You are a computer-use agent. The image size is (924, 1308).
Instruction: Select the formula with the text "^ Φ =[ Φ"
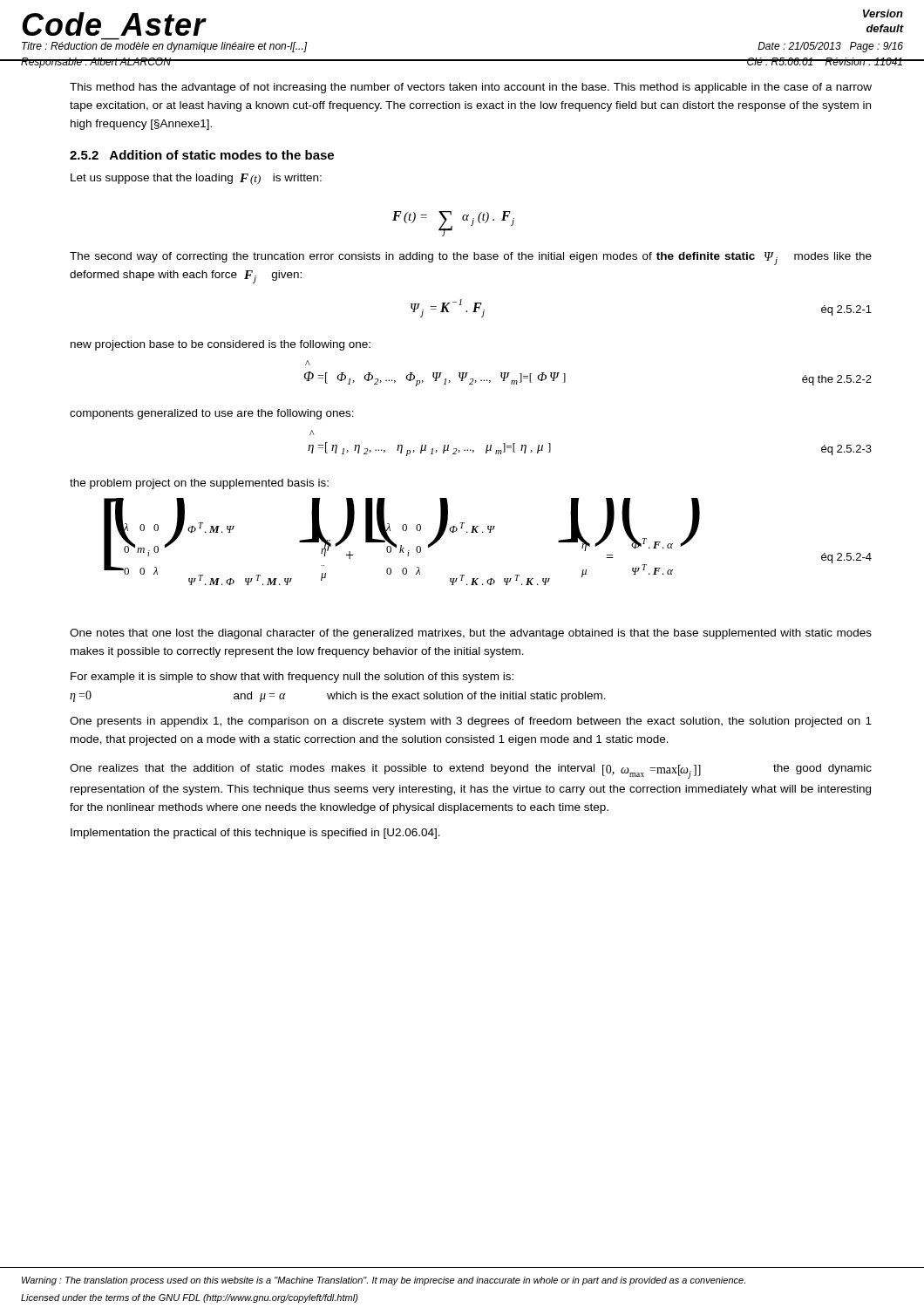coord(562,377)
